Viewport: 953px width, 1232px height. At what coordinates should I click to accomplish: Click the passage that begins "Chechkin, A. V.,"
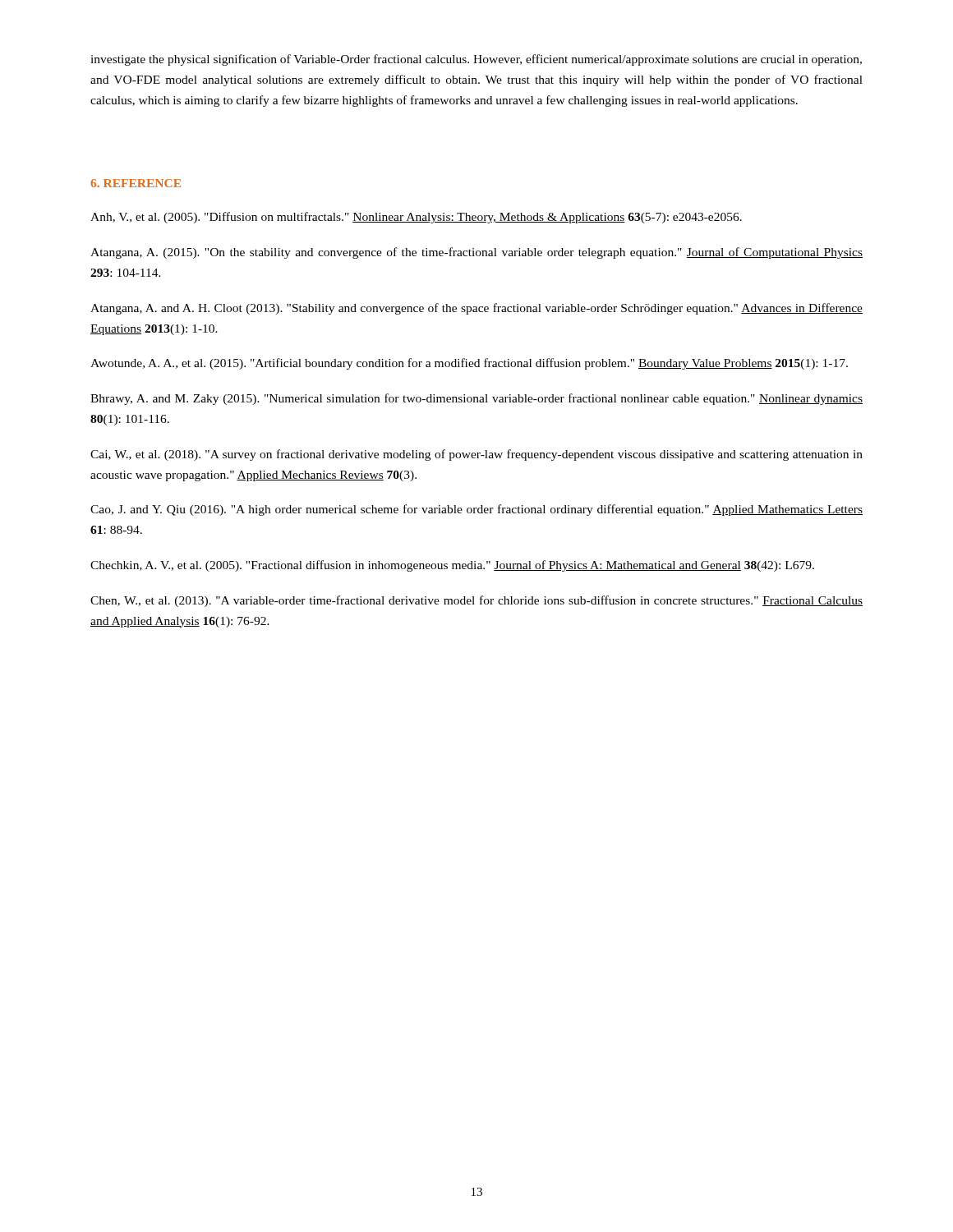453,565
